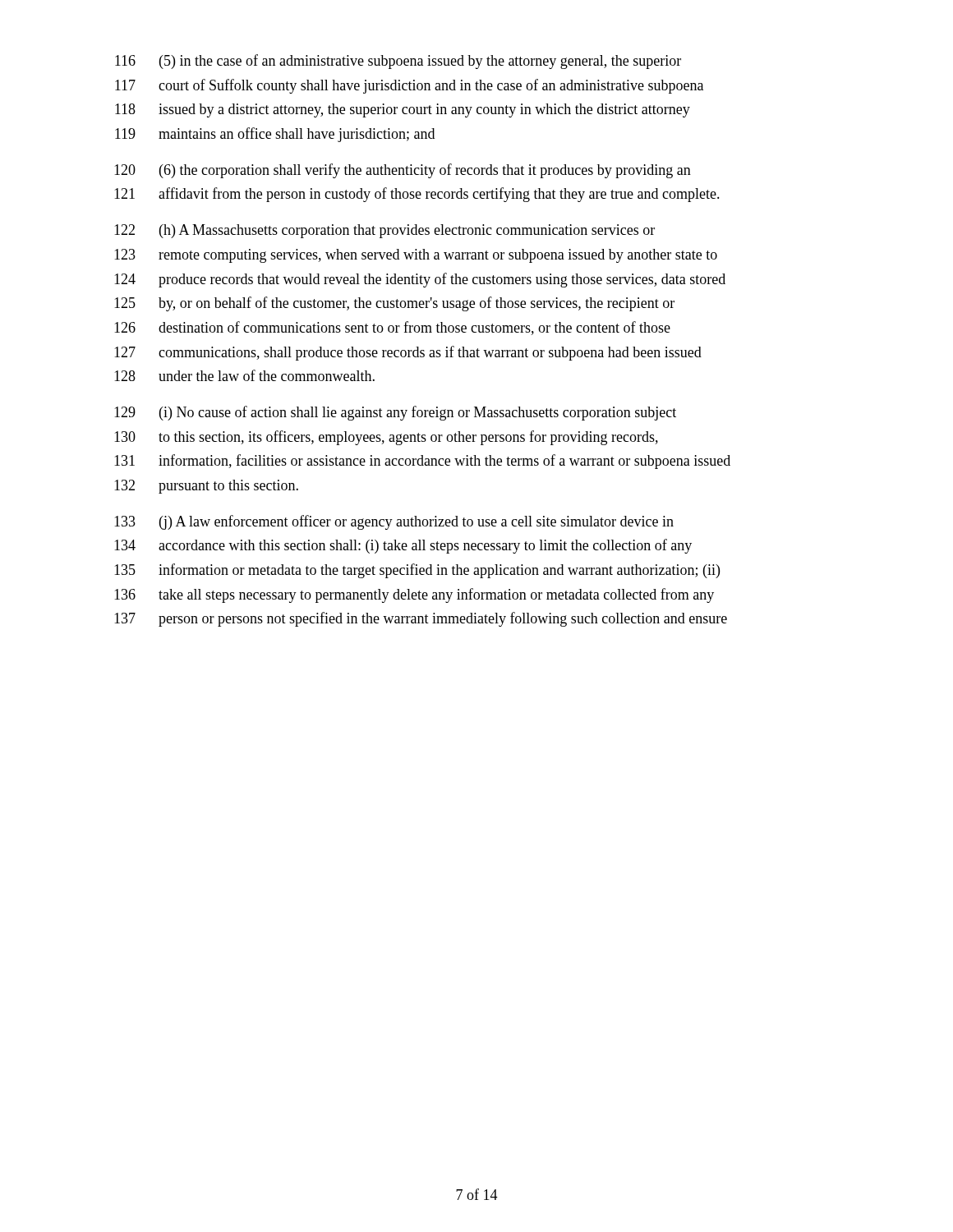
Task: Find the list item containing "116 (5) in the case of an"
Action: (x=476, y=61)
